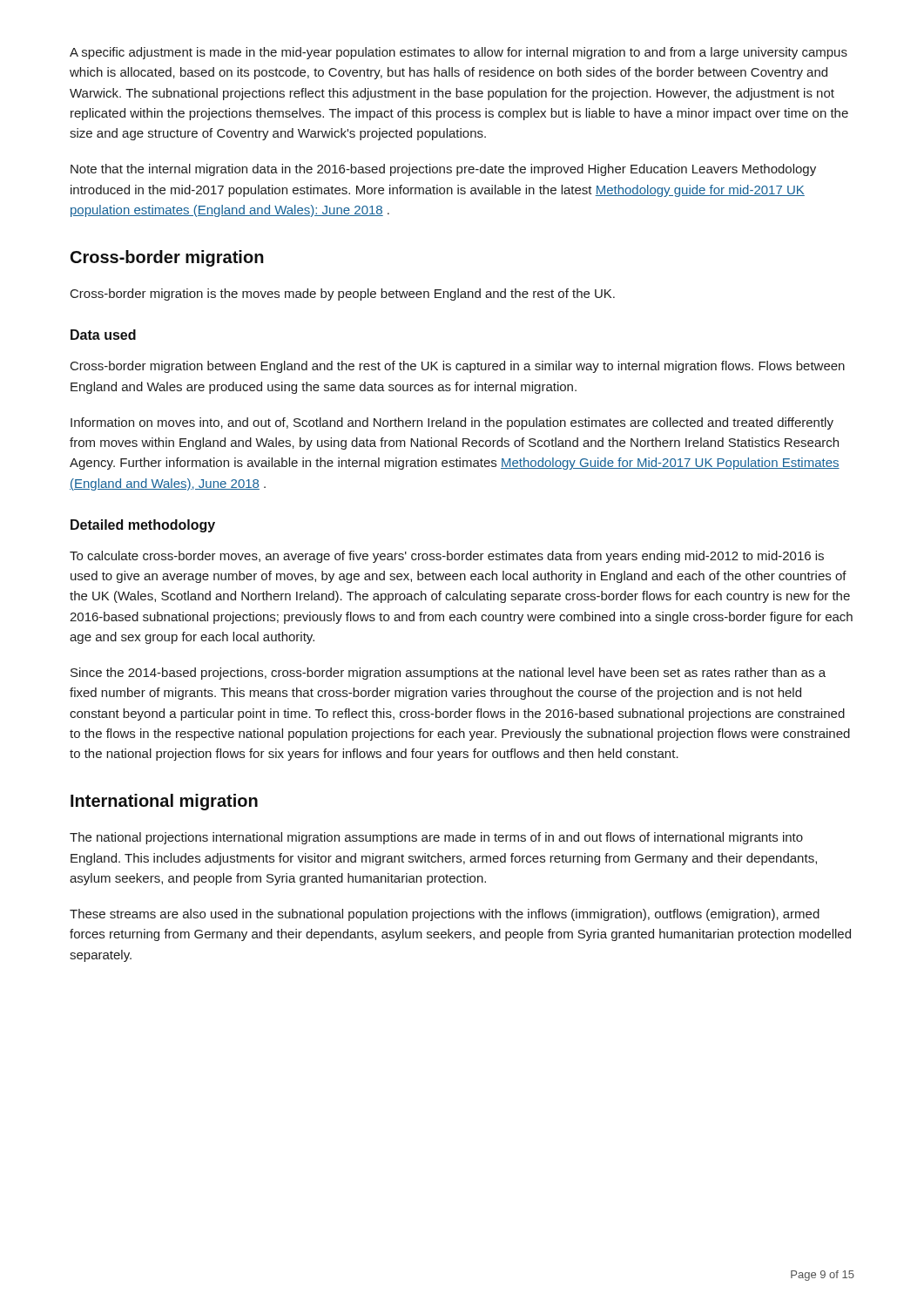Click where it says "Data used"
Screen dimensions: 1307x924
point(103,335)
